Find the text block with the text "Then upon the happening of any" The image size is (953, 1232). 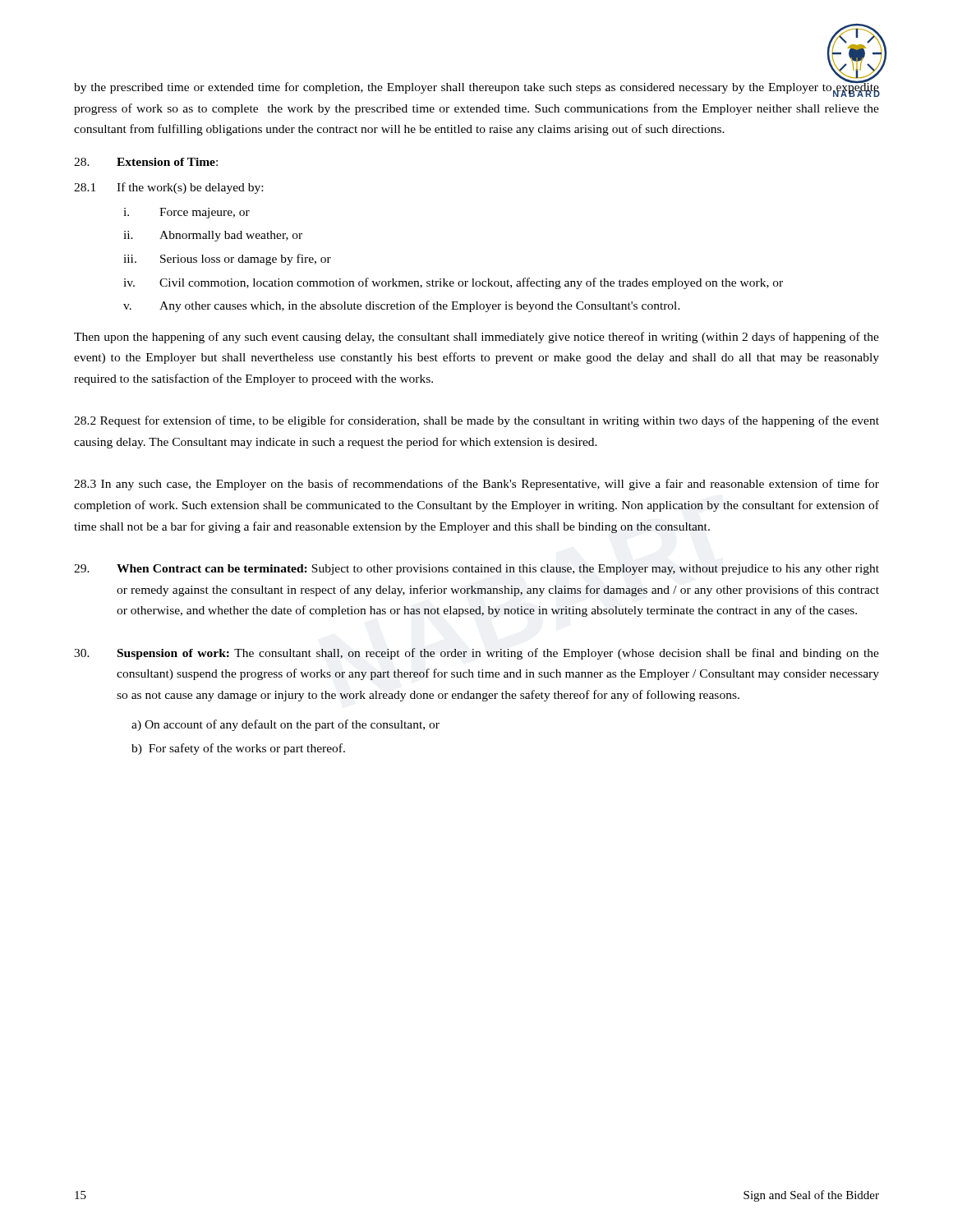[476, 357]
